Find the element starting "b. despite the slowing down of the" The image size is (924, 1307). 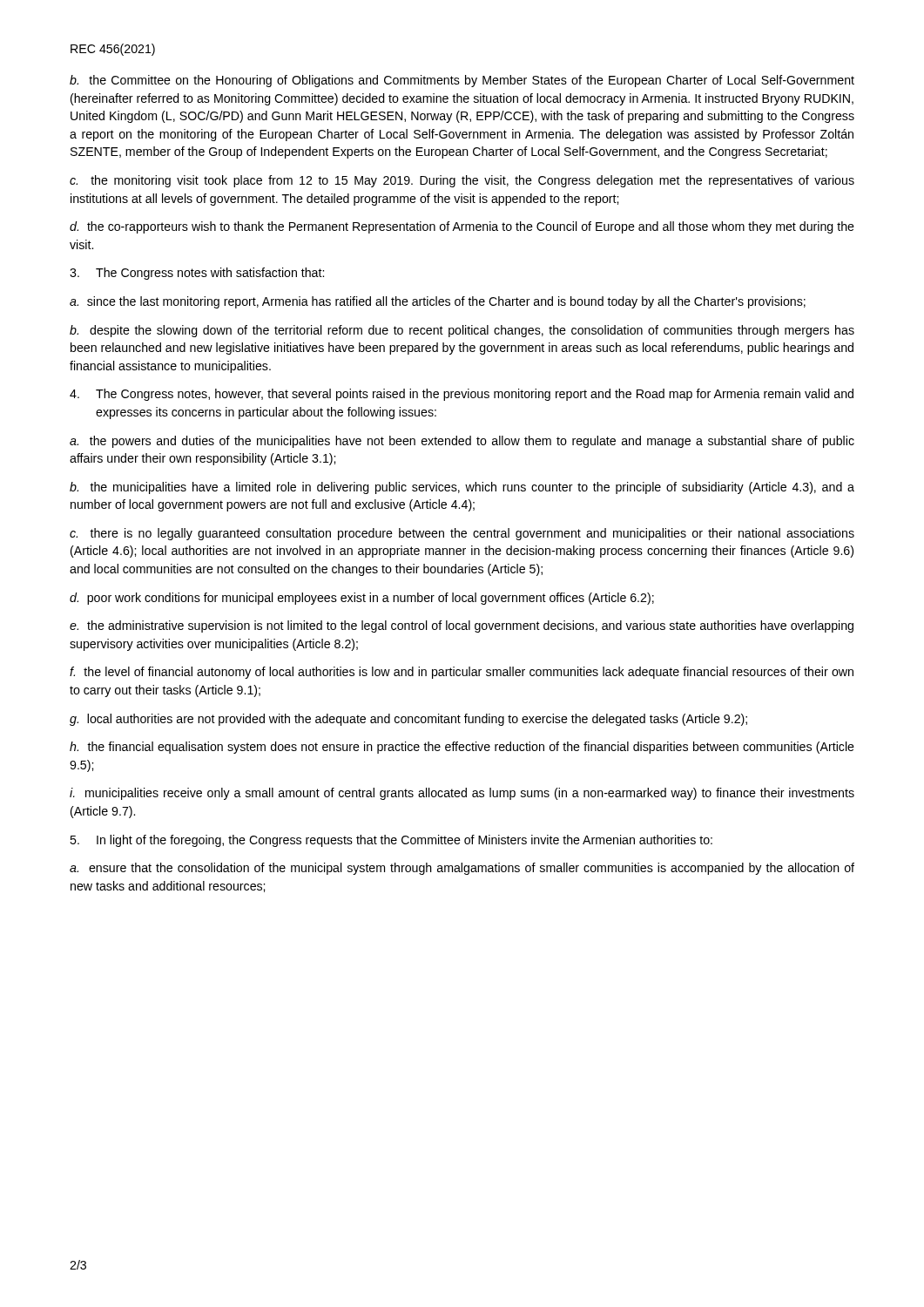(462, 348)
